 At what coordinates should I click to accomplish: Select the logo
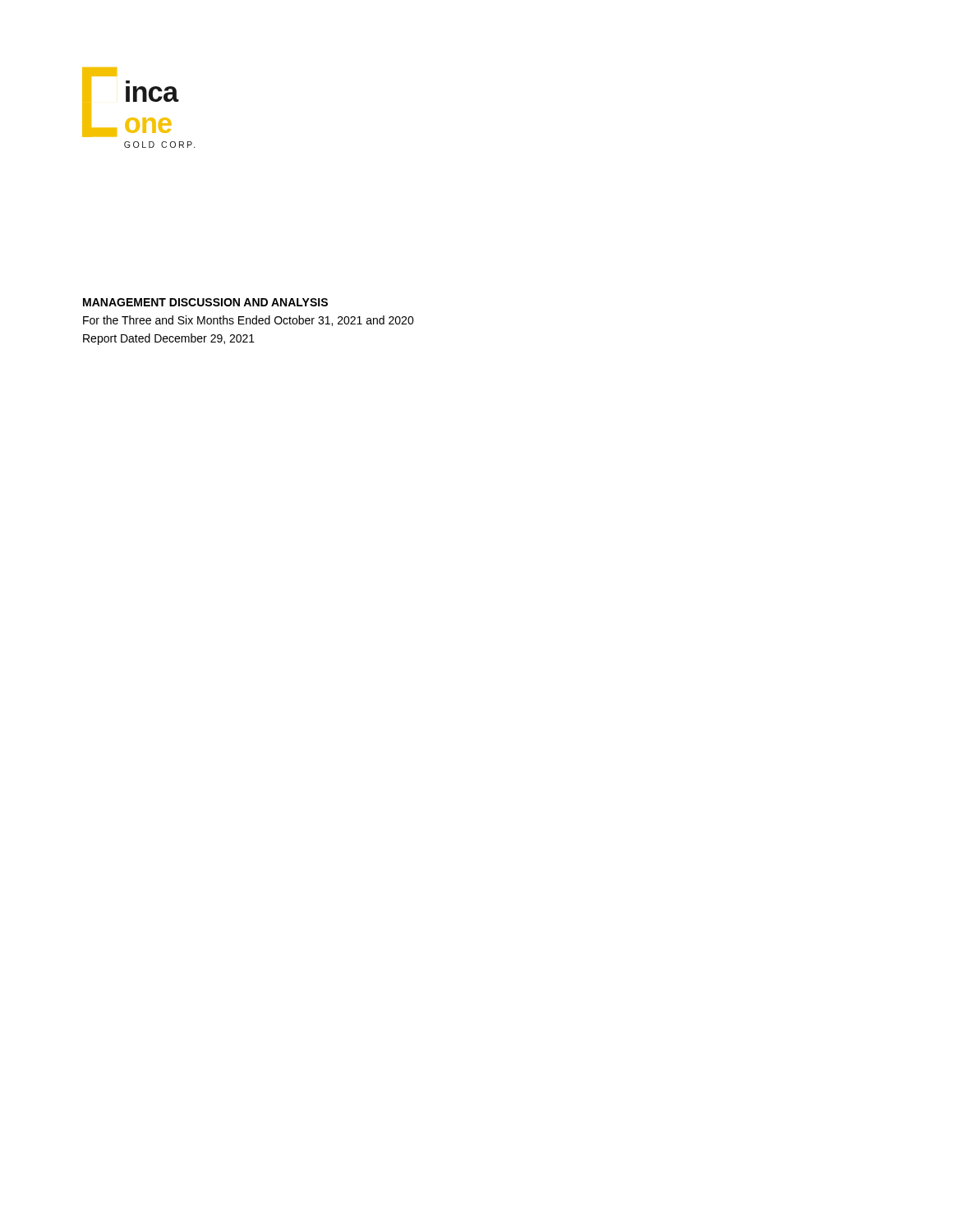coord(156,121)
